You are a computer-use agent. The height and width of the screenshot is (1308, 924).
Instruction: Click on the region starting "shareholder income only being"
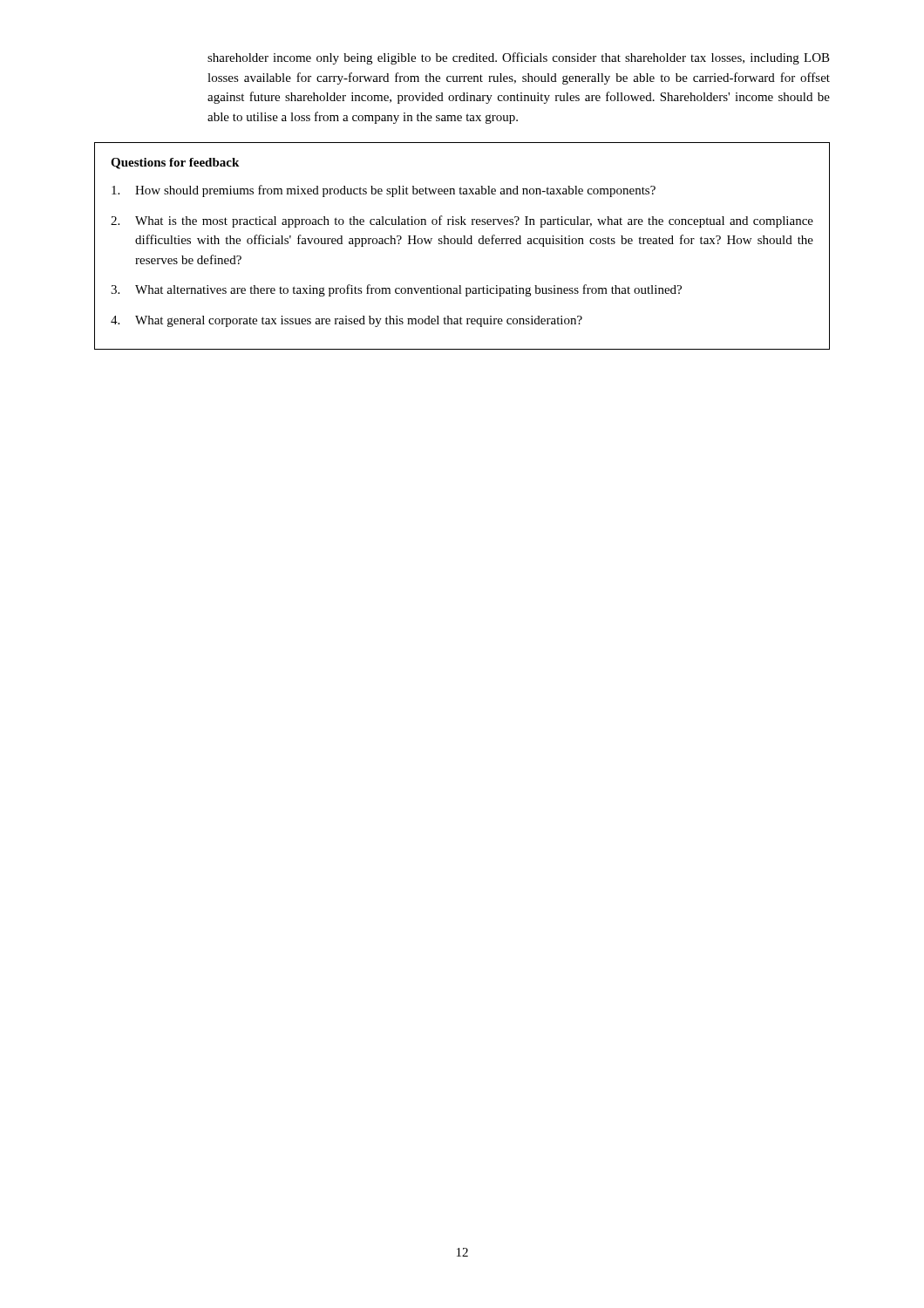(519, 87)
